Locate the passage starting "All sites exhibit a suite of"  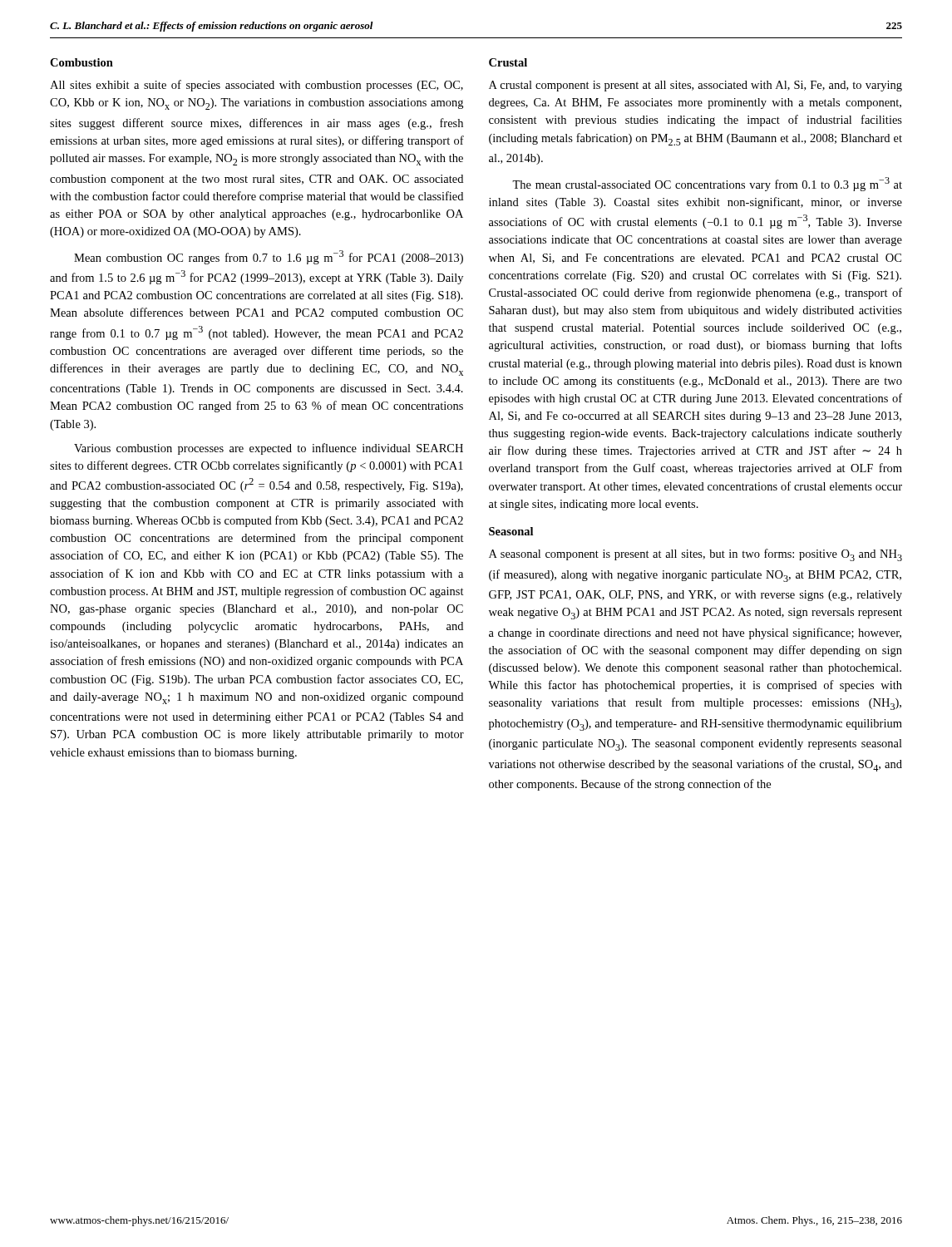[x=257, y=159]
